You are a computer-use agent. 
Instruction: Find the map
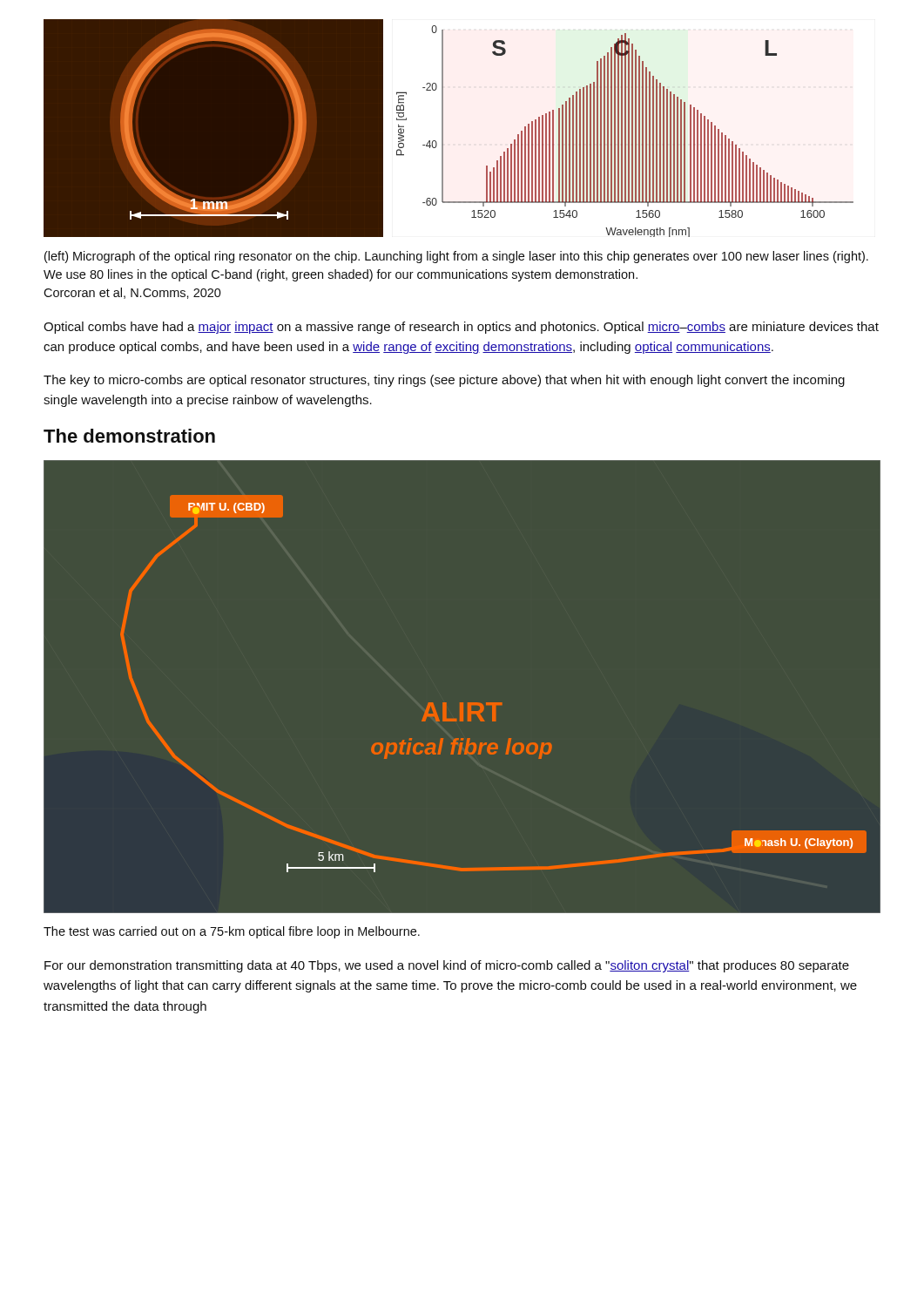[x=462, y=688]
